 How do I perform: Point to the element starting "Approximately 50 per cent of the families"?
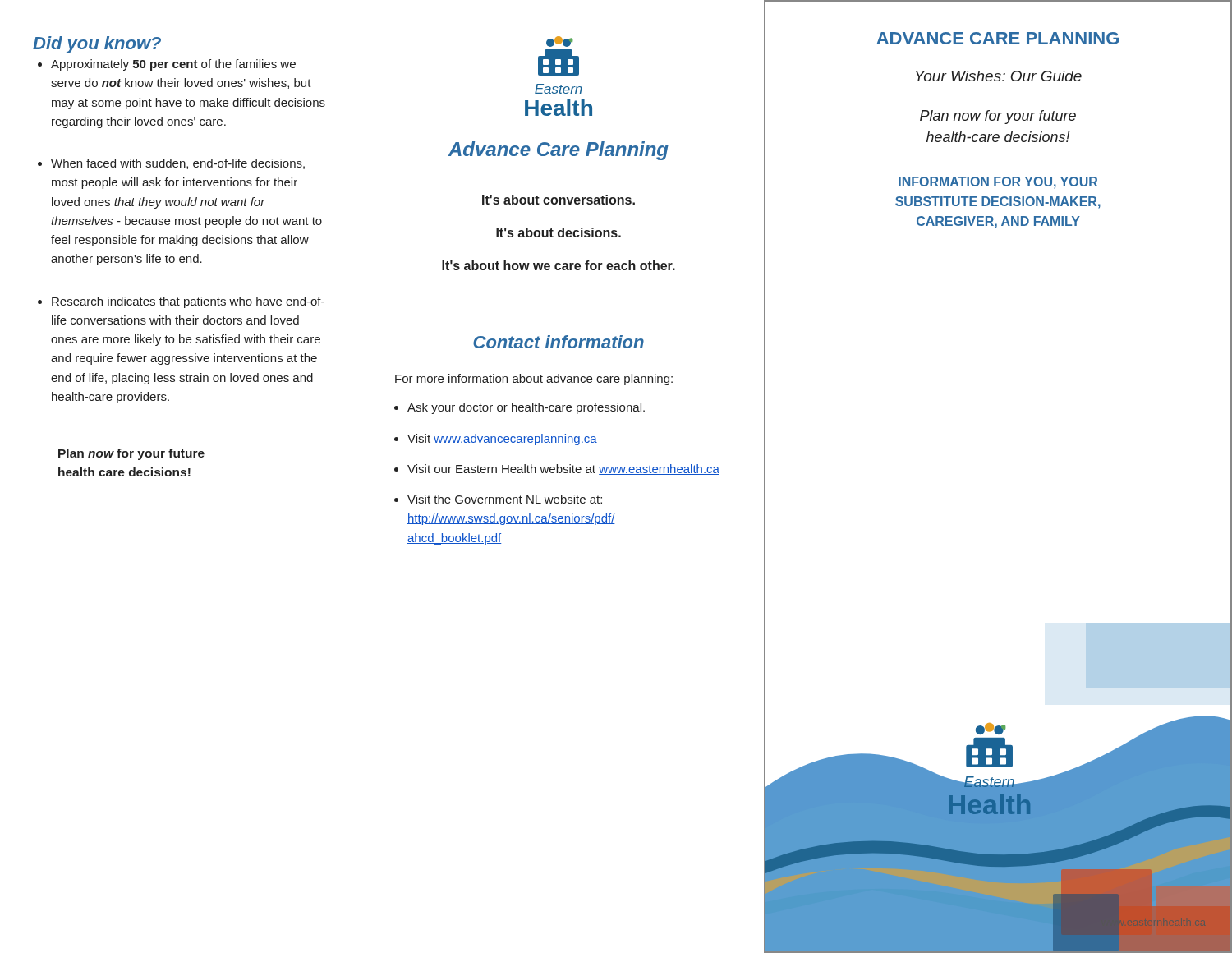[188, 92]
